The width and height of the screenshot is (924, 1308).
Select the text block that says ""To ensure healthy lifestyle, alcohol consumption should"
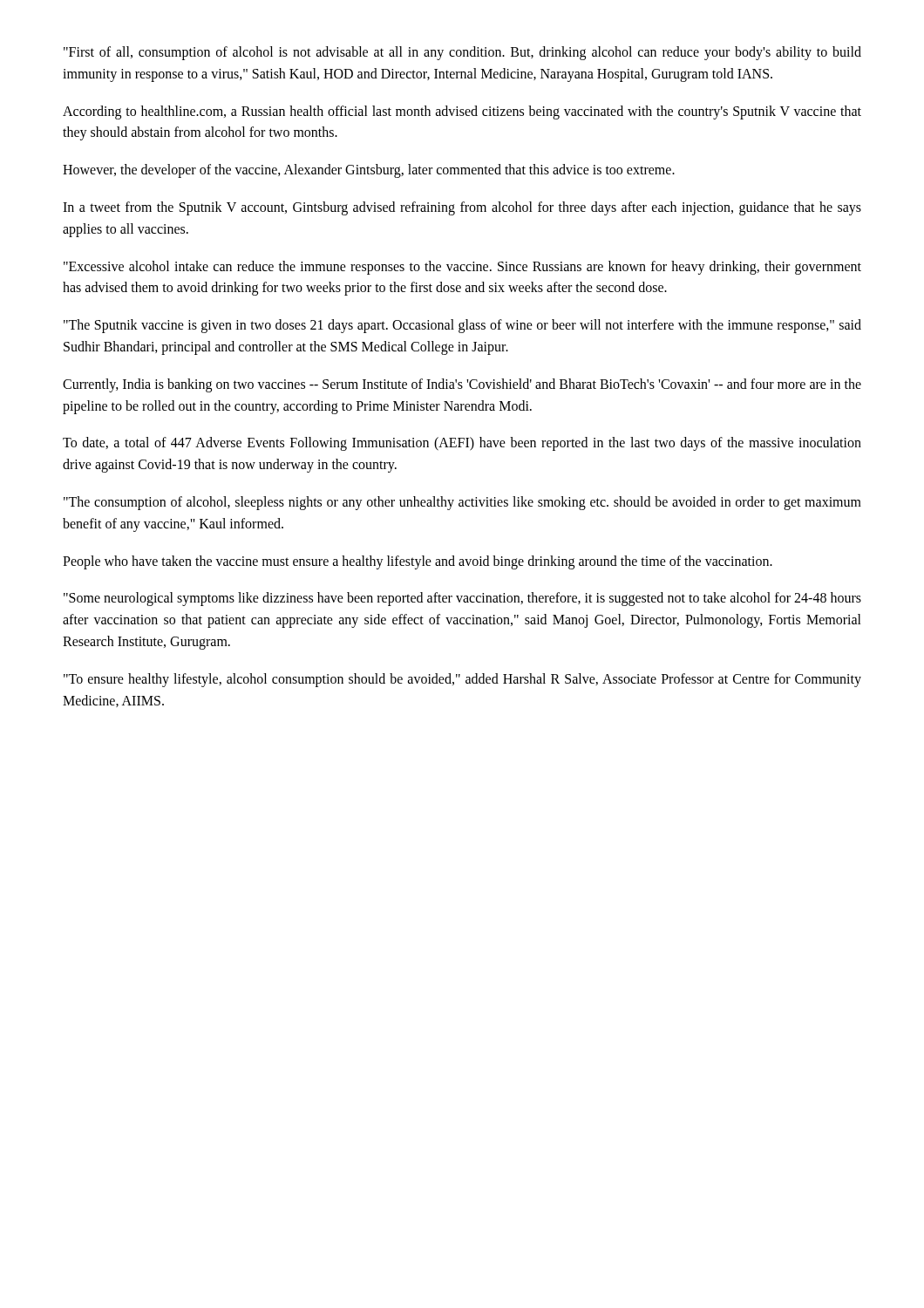(462, 689)
